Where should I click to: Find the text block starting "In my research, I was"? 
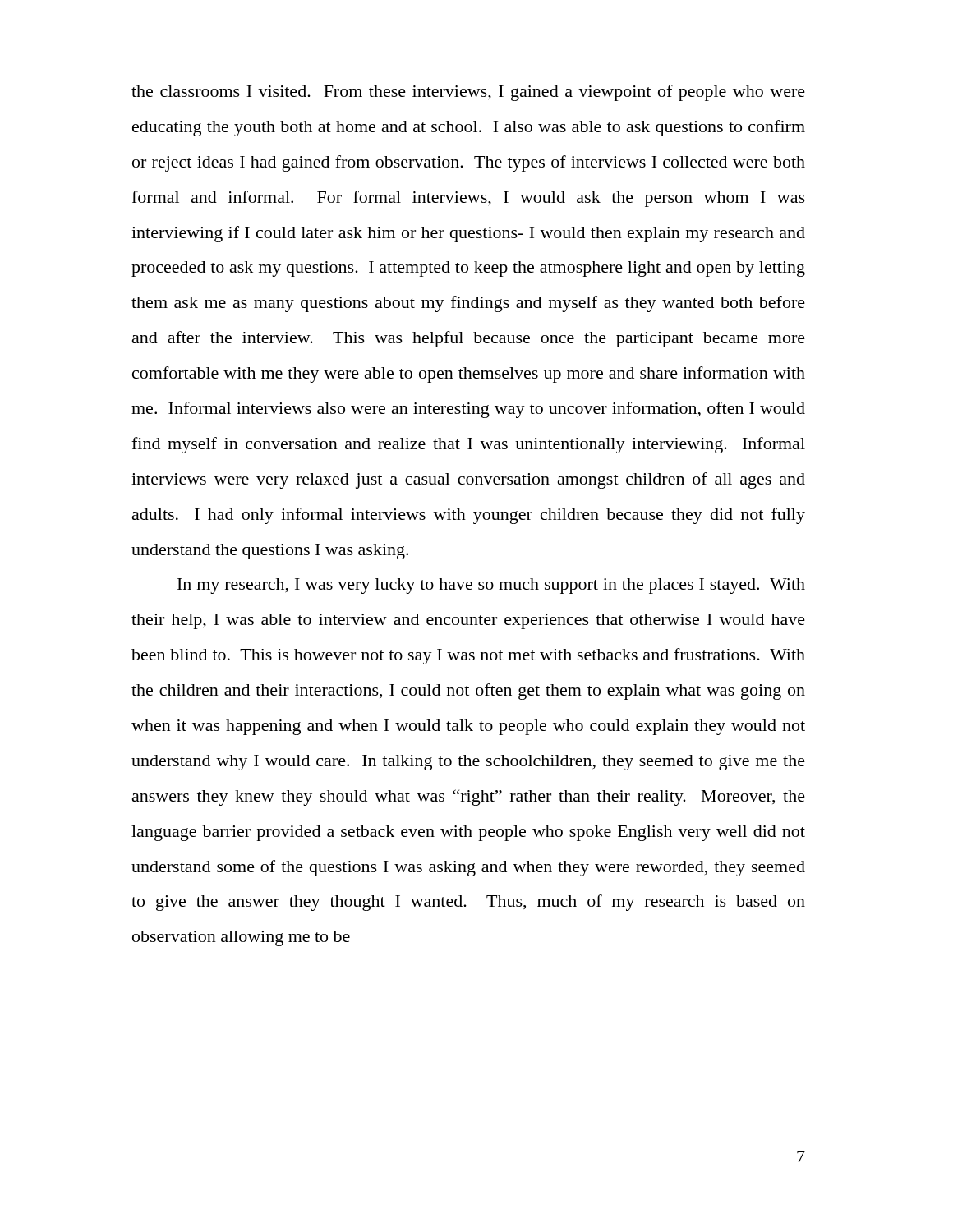coord(468,761)
